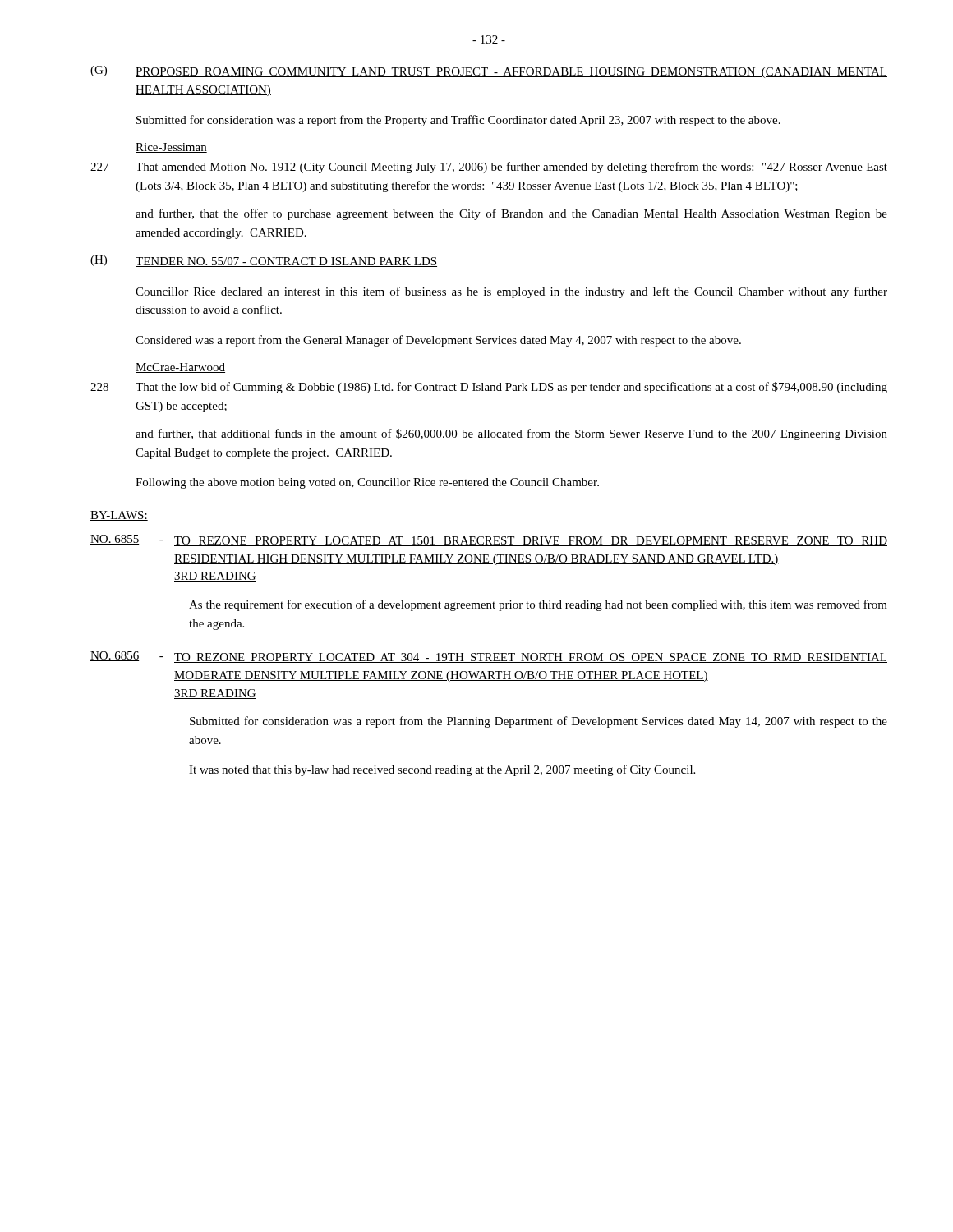Navigate to the region starting "228 That the low bid of Cumming"

[511, 395]
